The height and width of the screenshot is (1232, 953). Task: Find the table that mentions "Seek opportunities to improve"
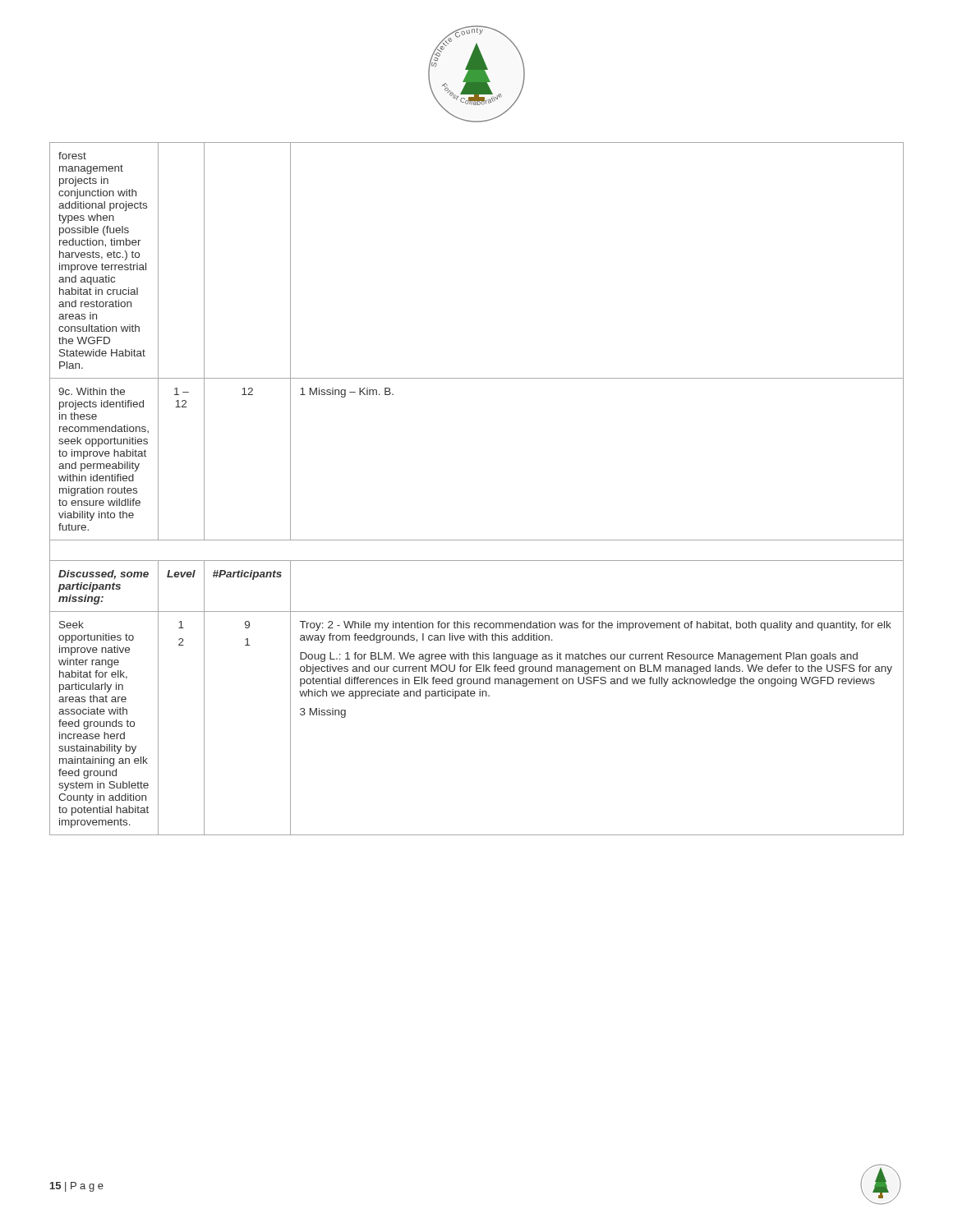point(476,489)
